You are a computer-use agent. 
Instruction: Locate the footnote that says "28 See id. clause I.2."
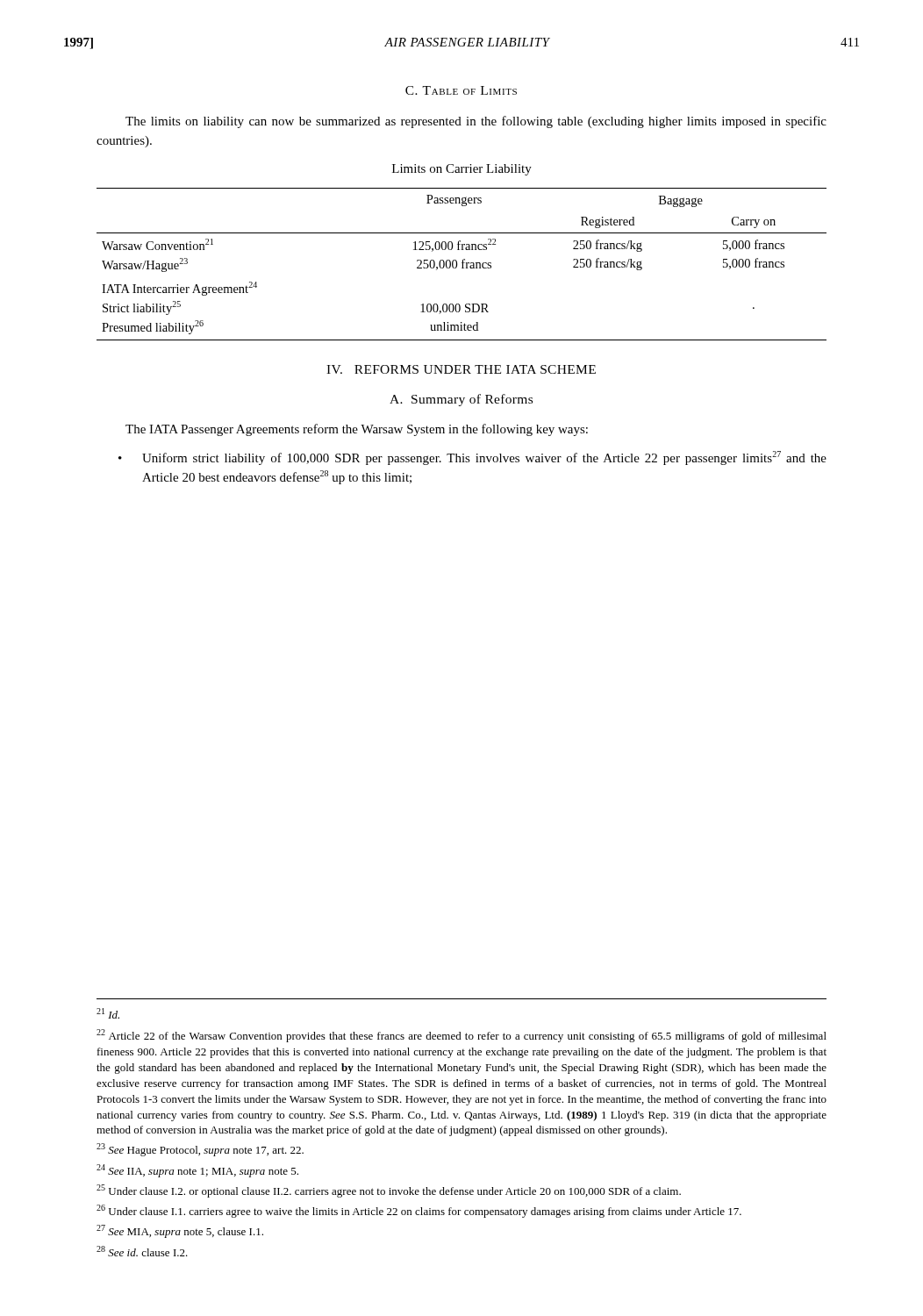142,1251
